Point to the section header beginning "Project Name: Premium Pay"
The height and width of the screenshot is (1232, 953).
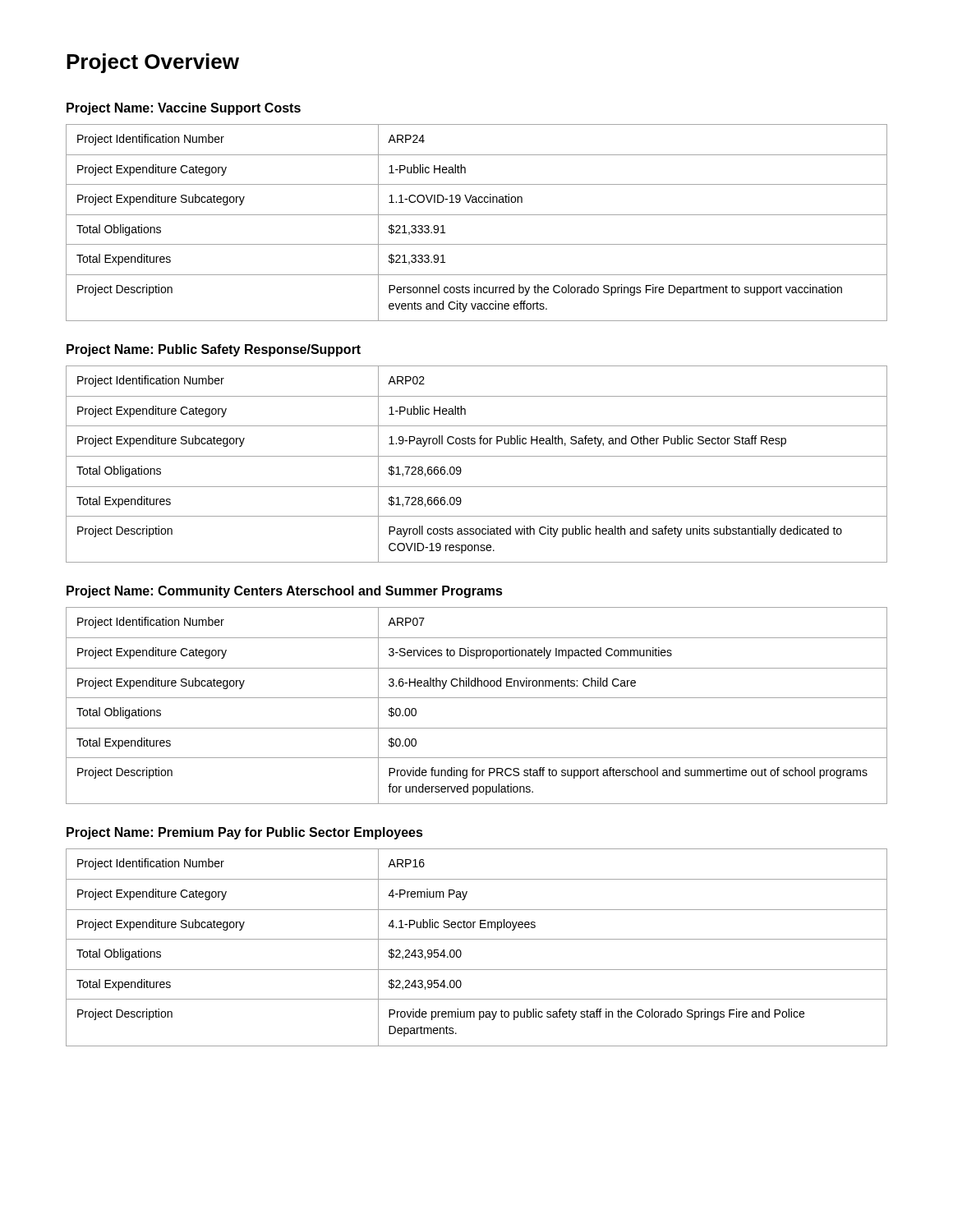[244, 833]
